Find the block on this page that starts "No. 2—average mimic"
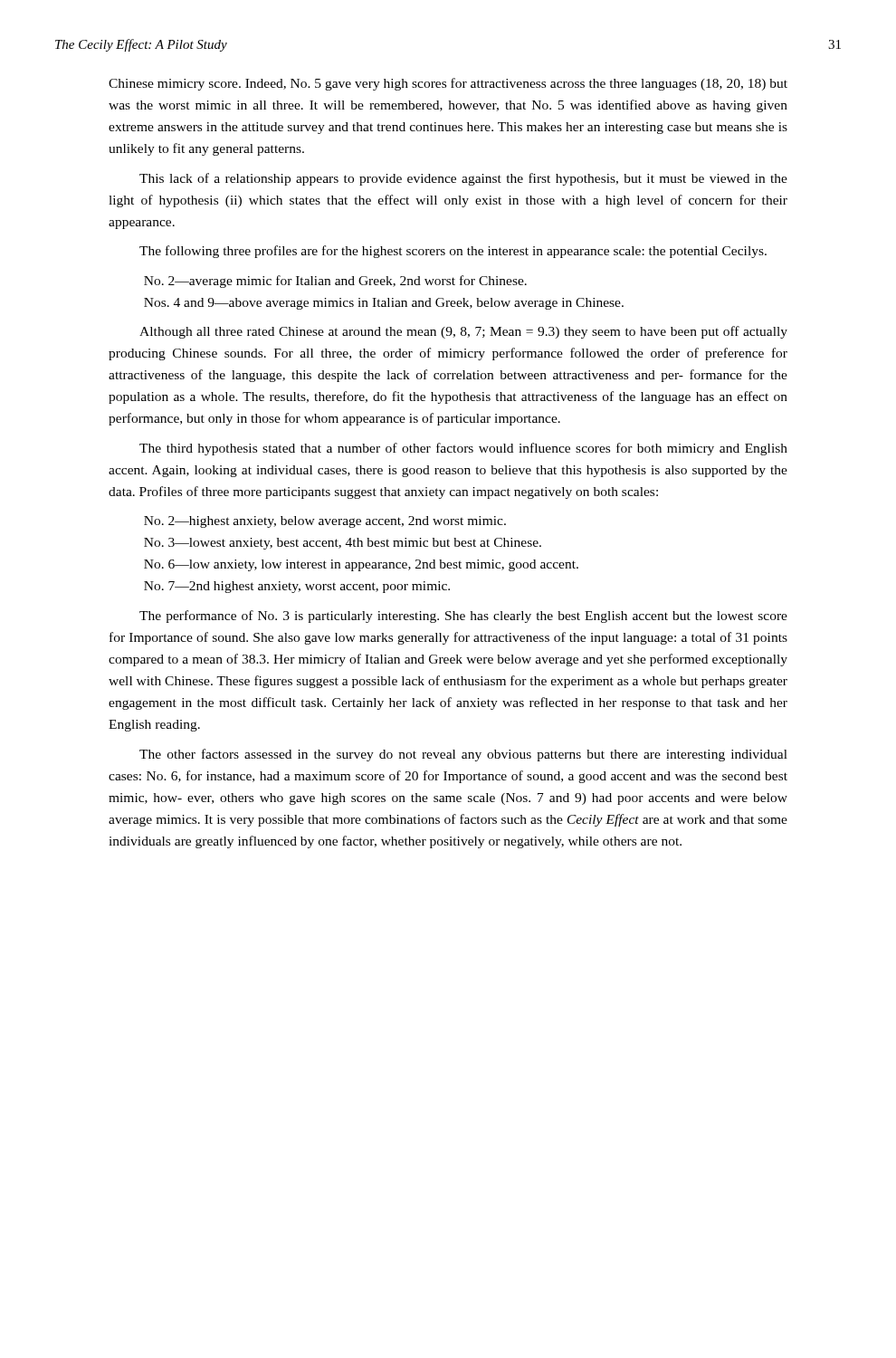The image size is (896, 1358). (x=466, y=280)
